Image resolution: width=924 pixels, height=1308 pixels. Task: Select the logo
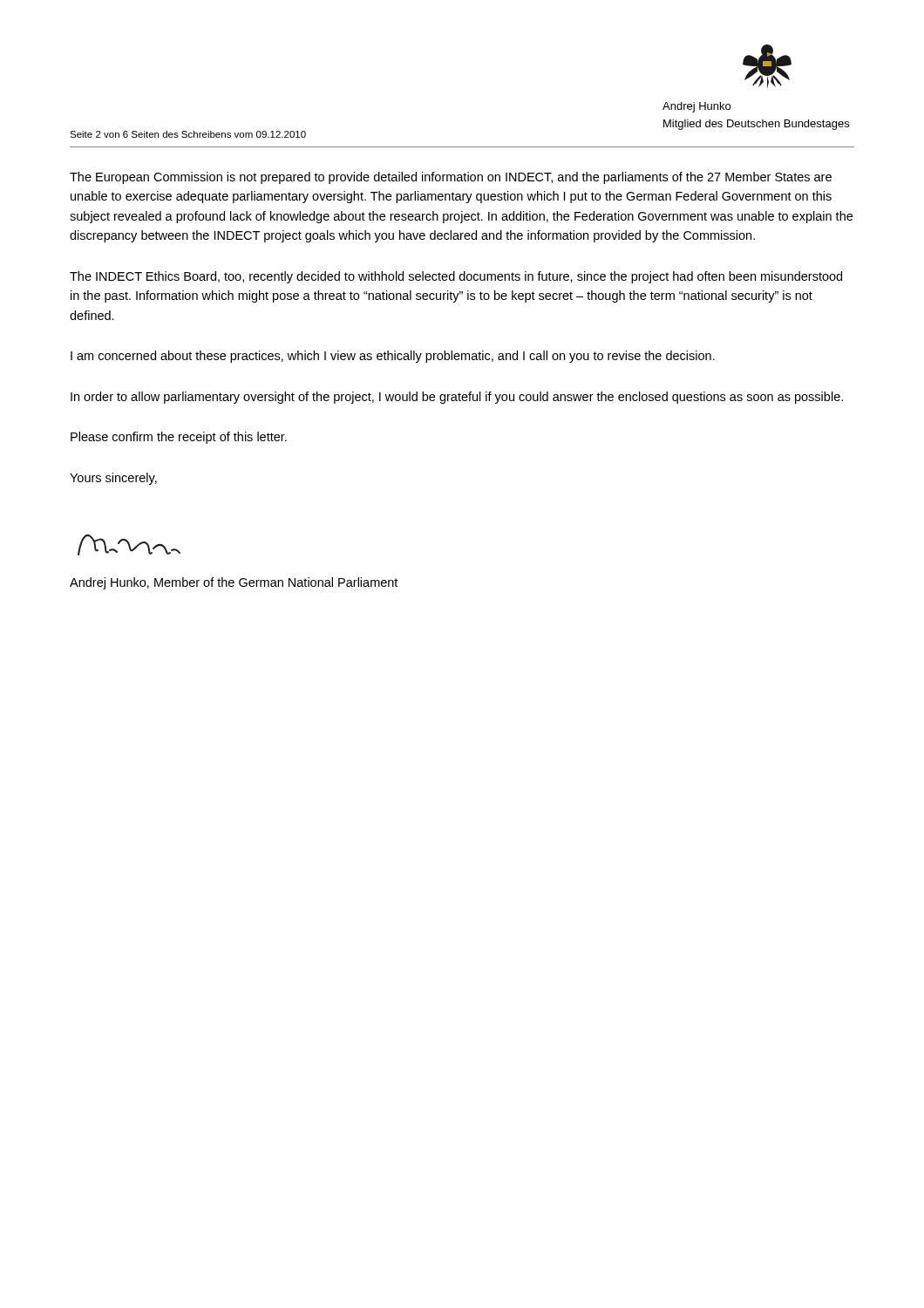coord(767,64)
